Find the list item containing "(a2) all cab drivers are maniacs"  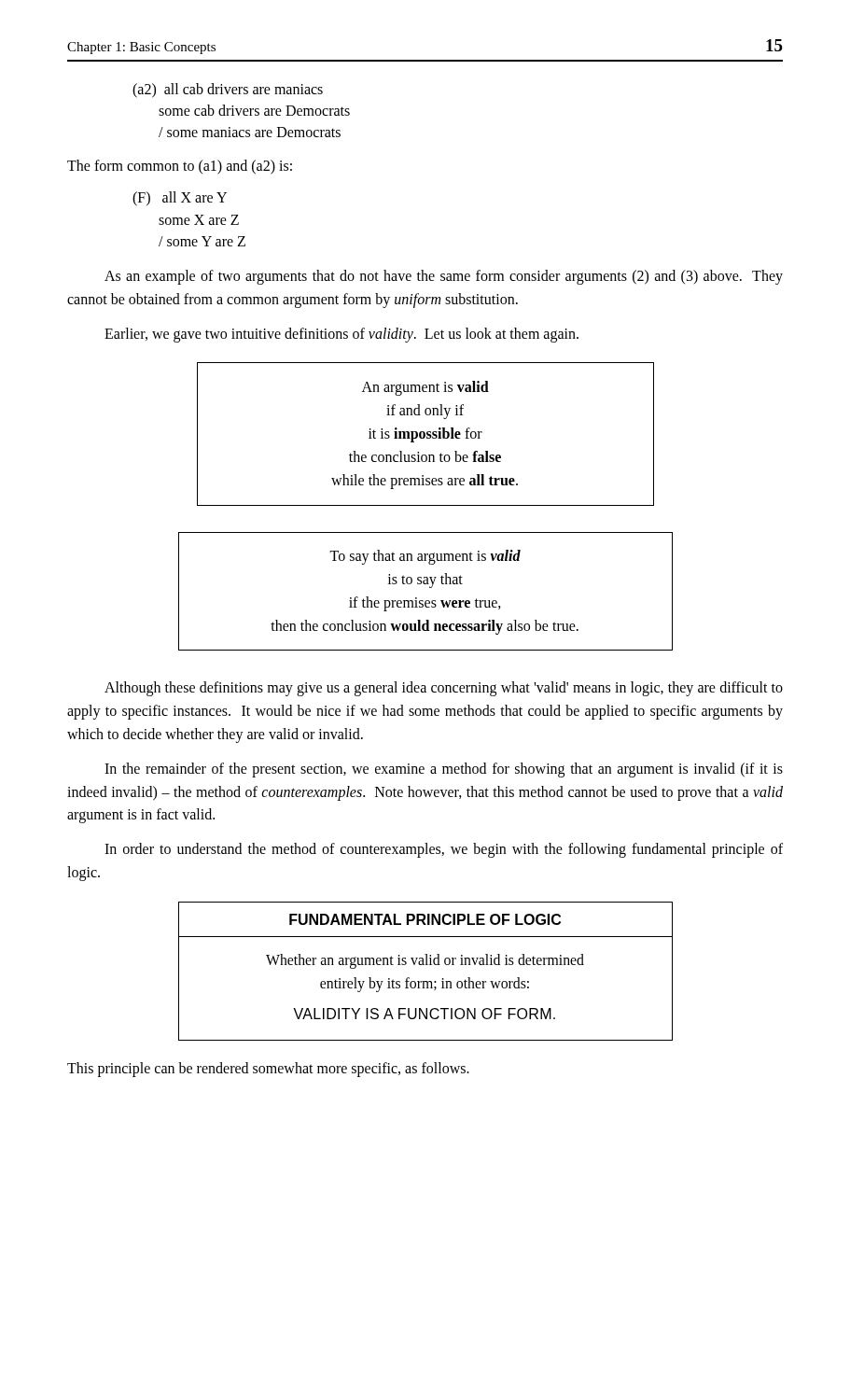click(x=241, y=111)
